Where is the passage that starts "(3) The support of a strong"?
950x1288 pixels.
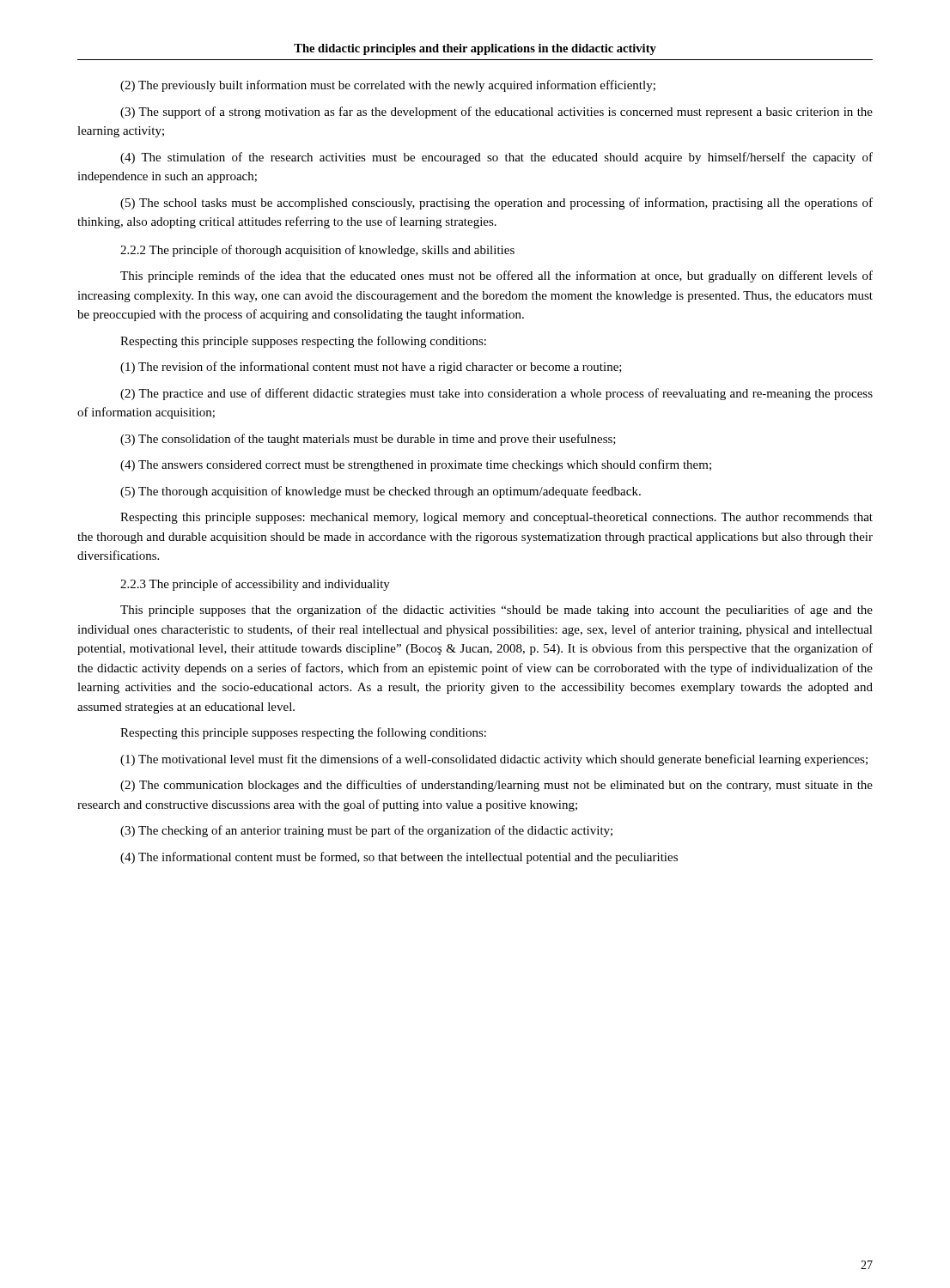click(475, 121)
